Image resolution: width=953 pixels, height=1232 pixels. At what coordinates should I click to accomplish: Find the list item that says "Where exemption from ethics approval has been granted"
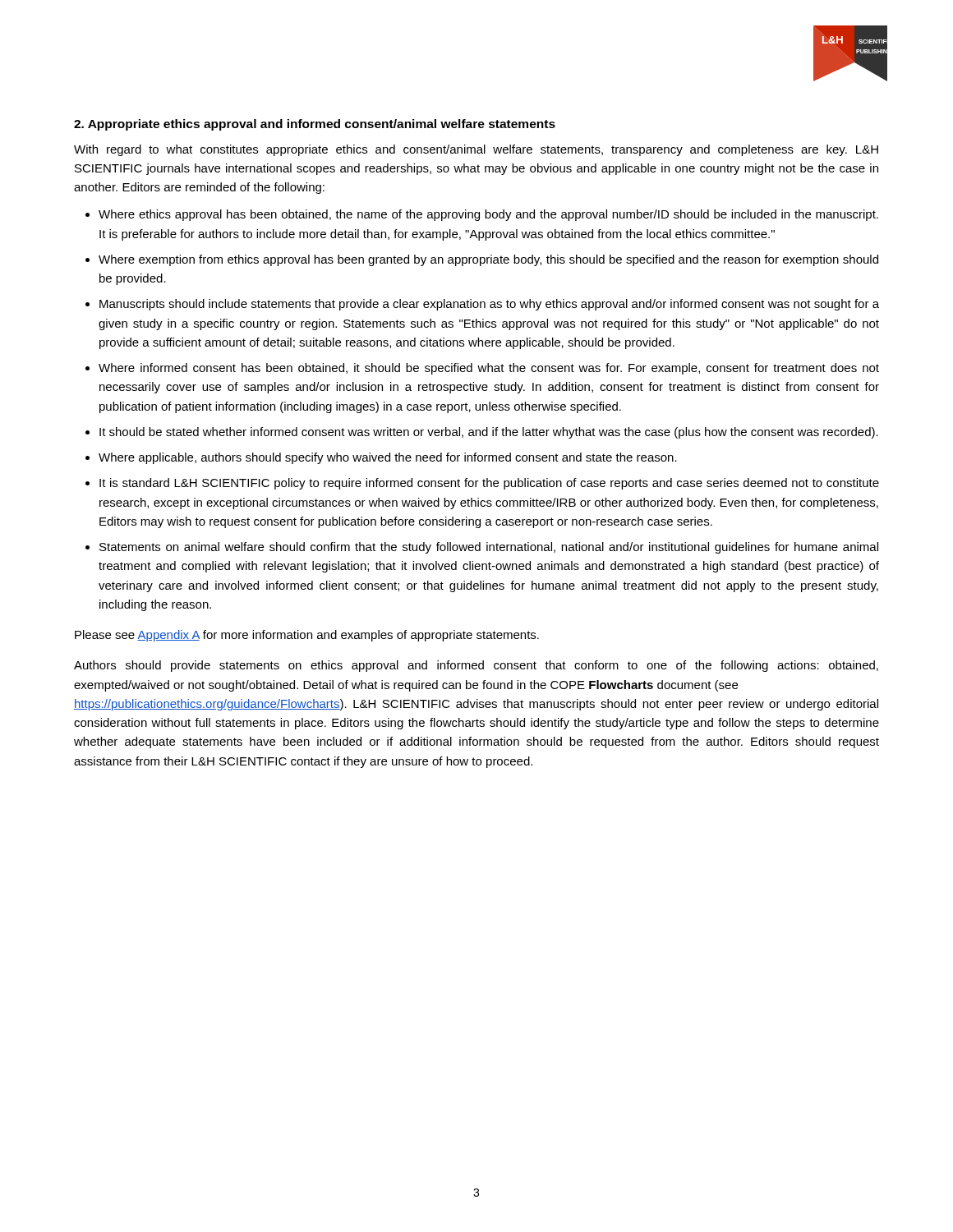[489, 269]
